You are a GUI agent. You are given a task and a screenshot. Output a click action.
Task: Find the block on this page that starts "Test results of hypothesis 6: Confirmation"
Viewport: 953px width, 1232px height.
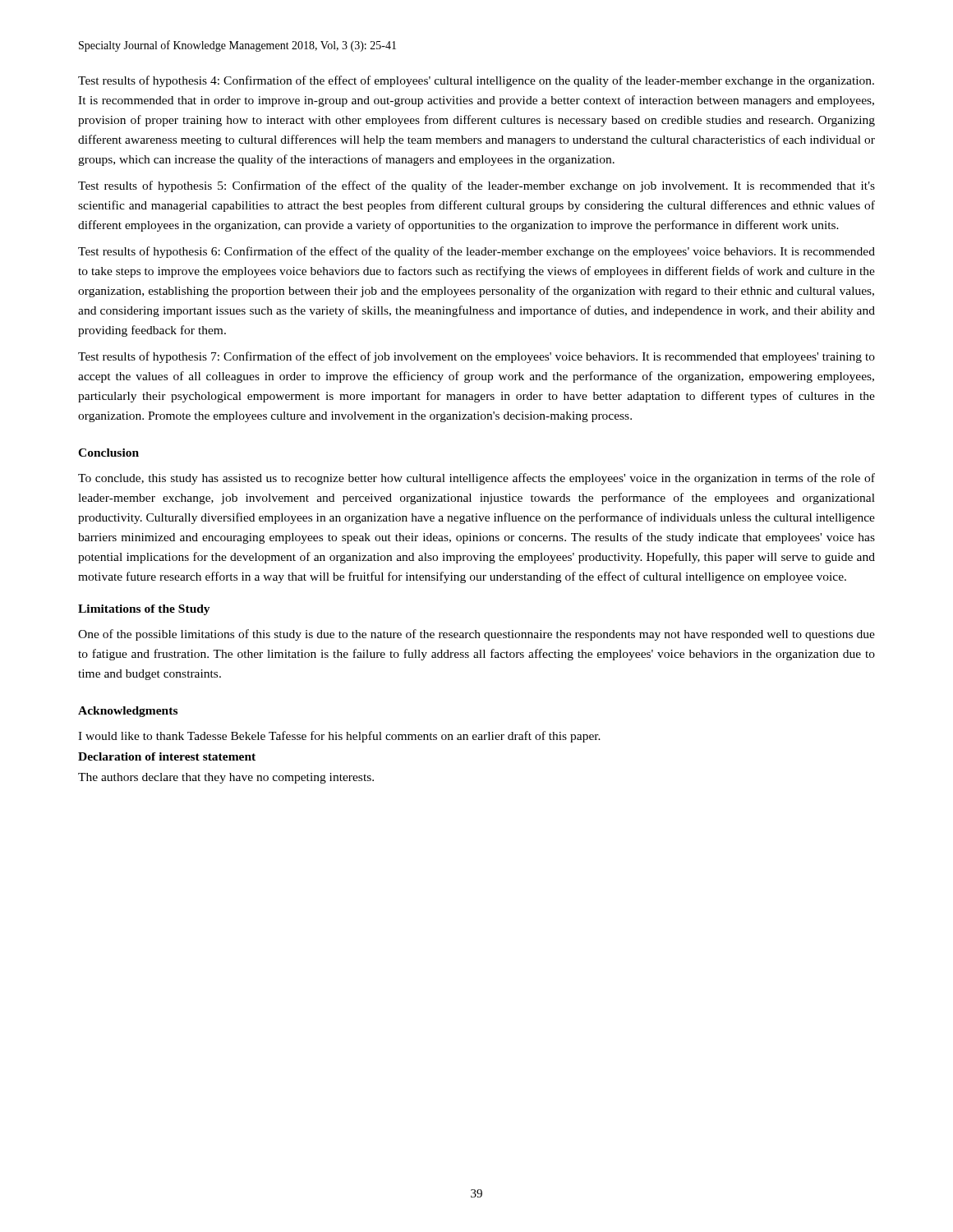pos(476,291)
